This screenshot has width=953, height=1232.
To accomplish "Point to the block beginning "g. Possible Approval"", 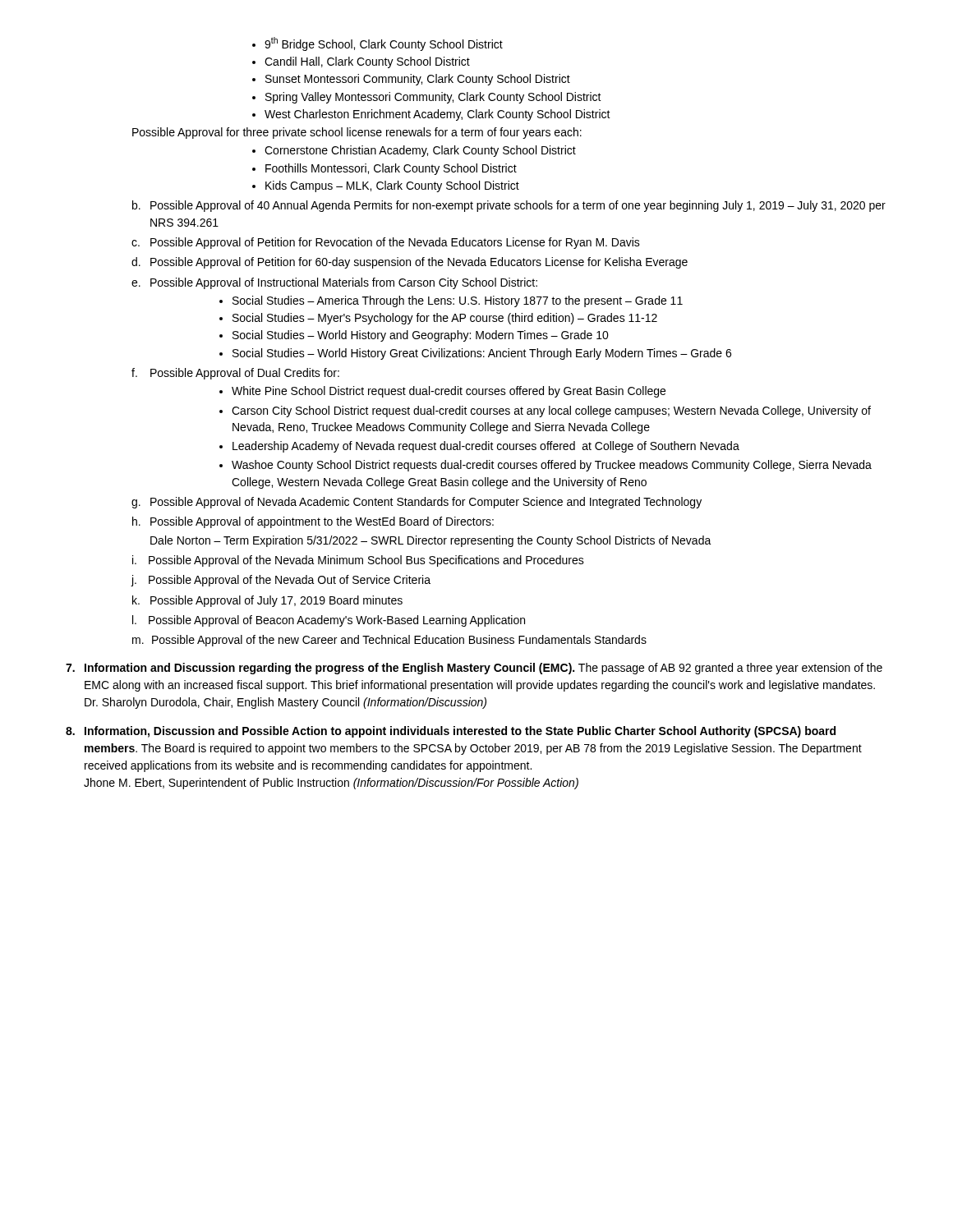I will pos(509,502).
